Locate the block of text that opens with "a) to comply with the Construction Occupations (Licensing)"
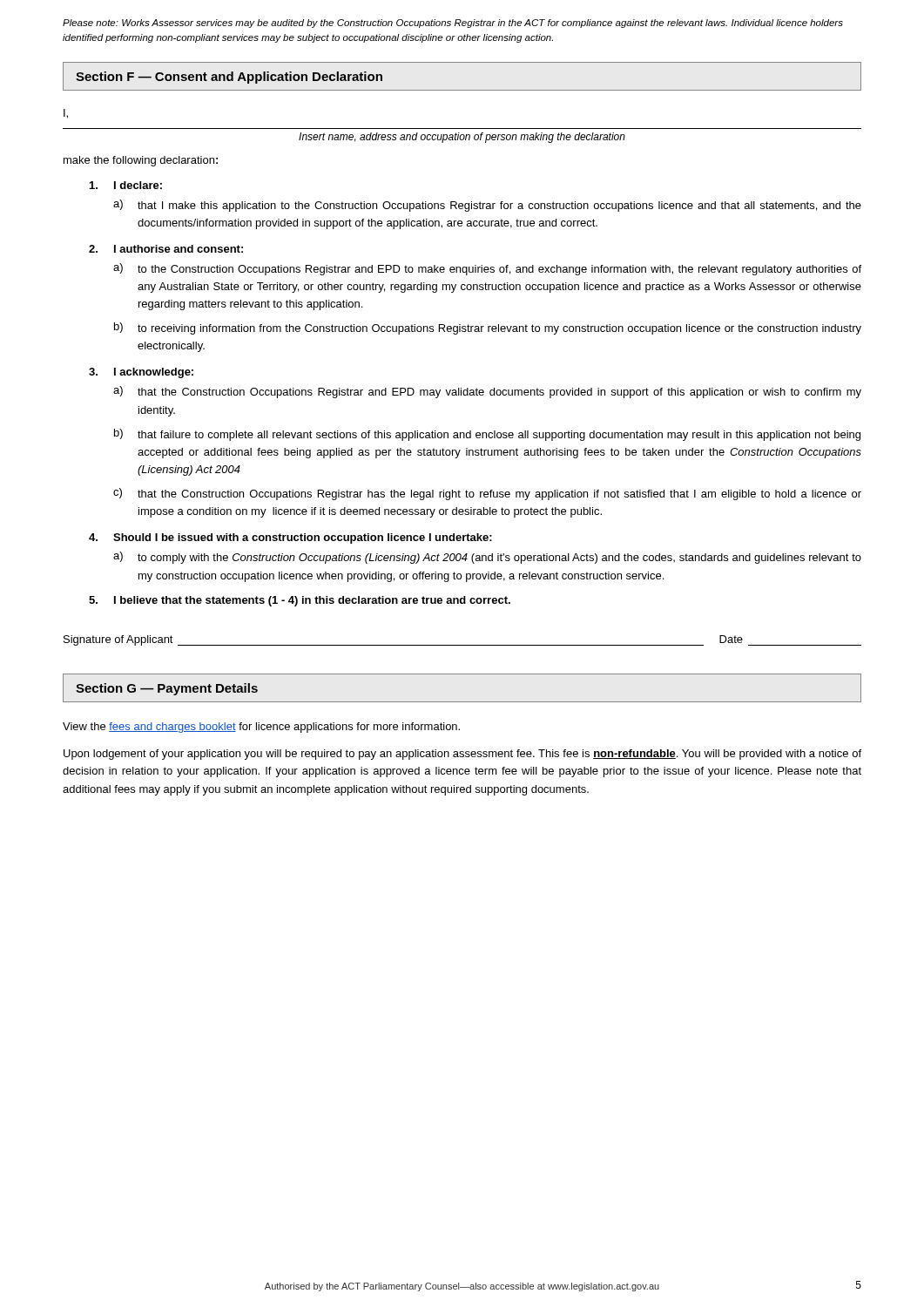This screenshot has height=1307, width=924. click(487, 567)
